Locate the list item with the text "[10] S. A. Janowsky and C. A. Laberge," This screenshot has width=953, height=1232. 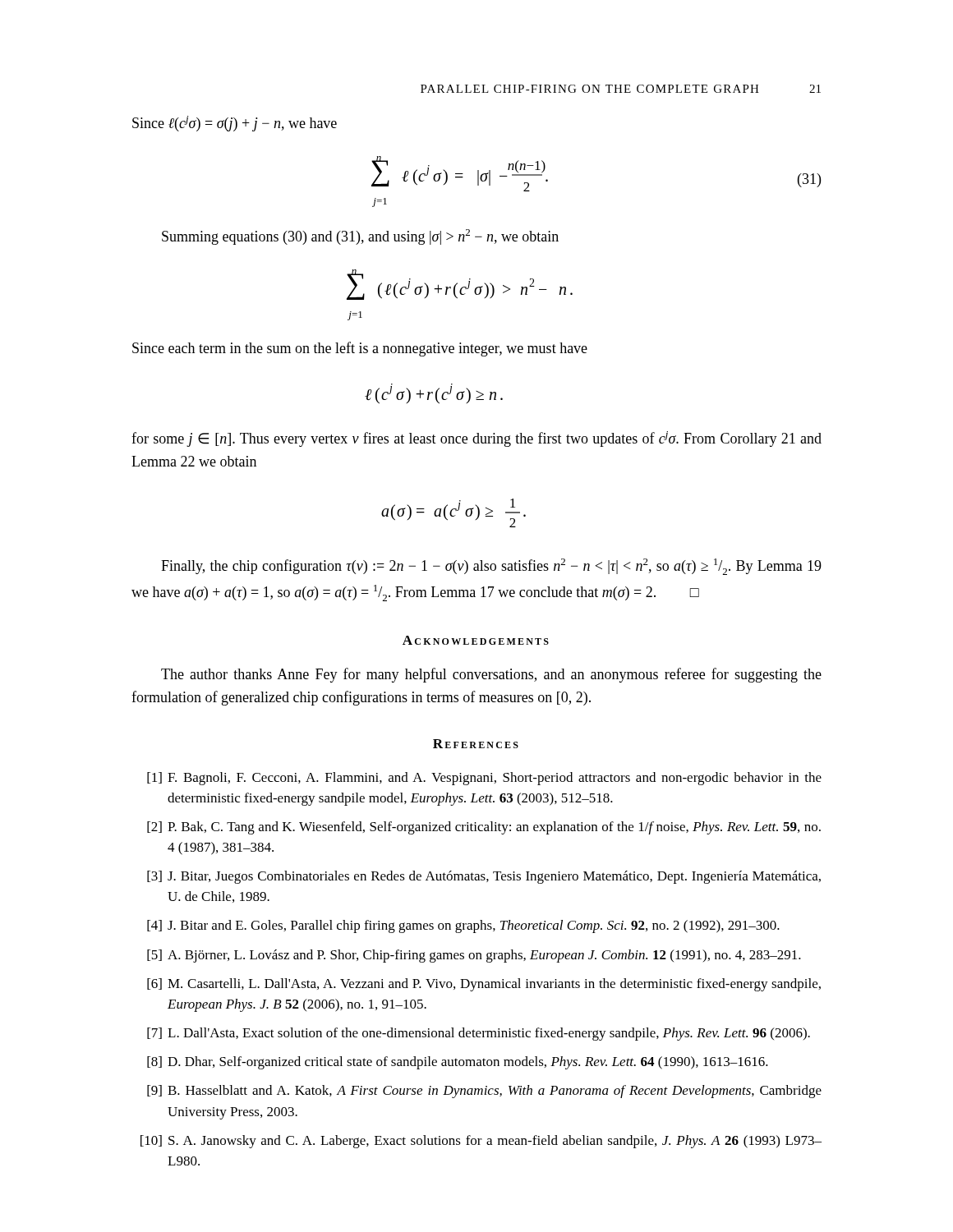pyautogui.click(x=476, y=1151)
